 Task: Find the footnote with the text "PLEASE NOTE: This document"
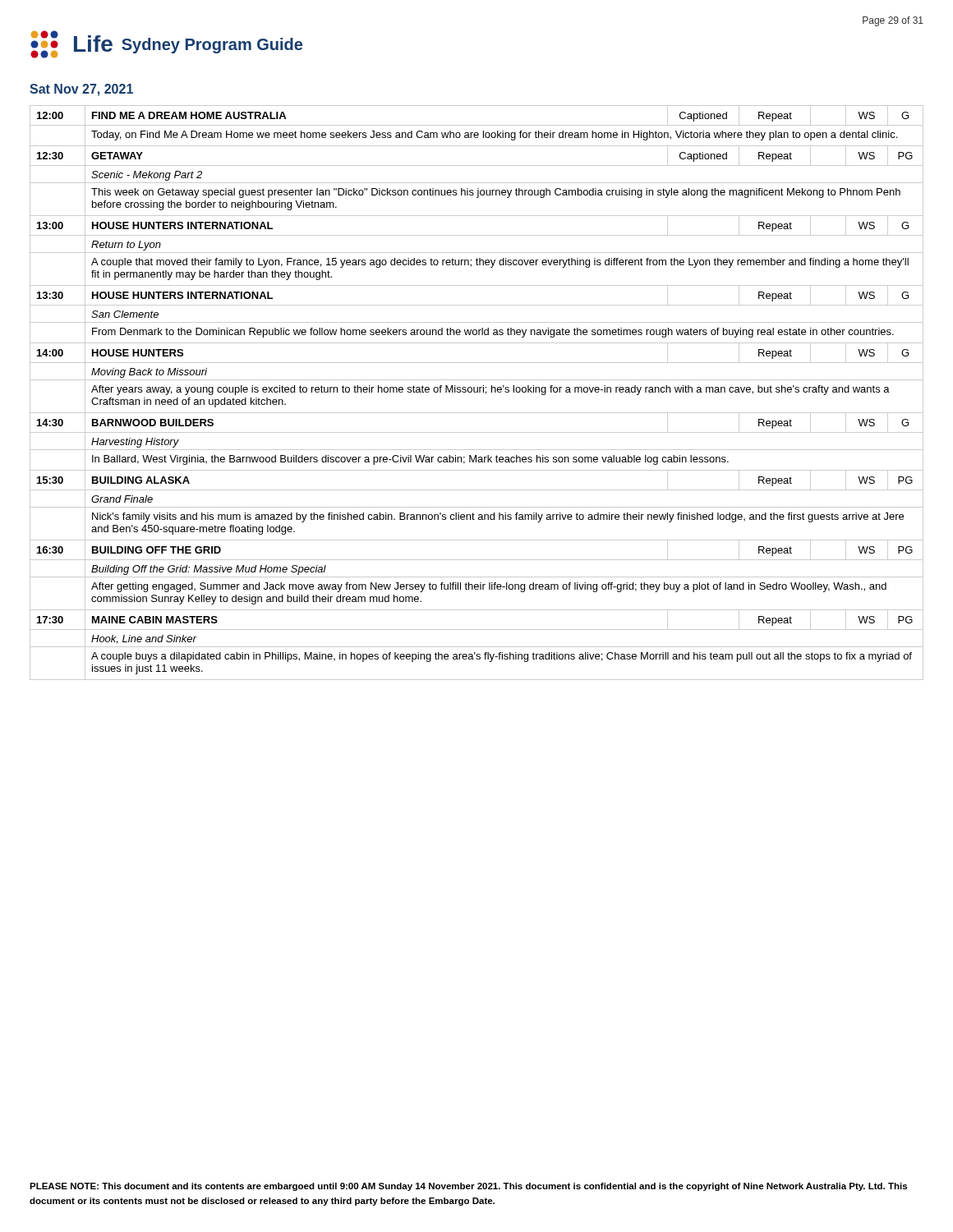tap(469, 1194)
